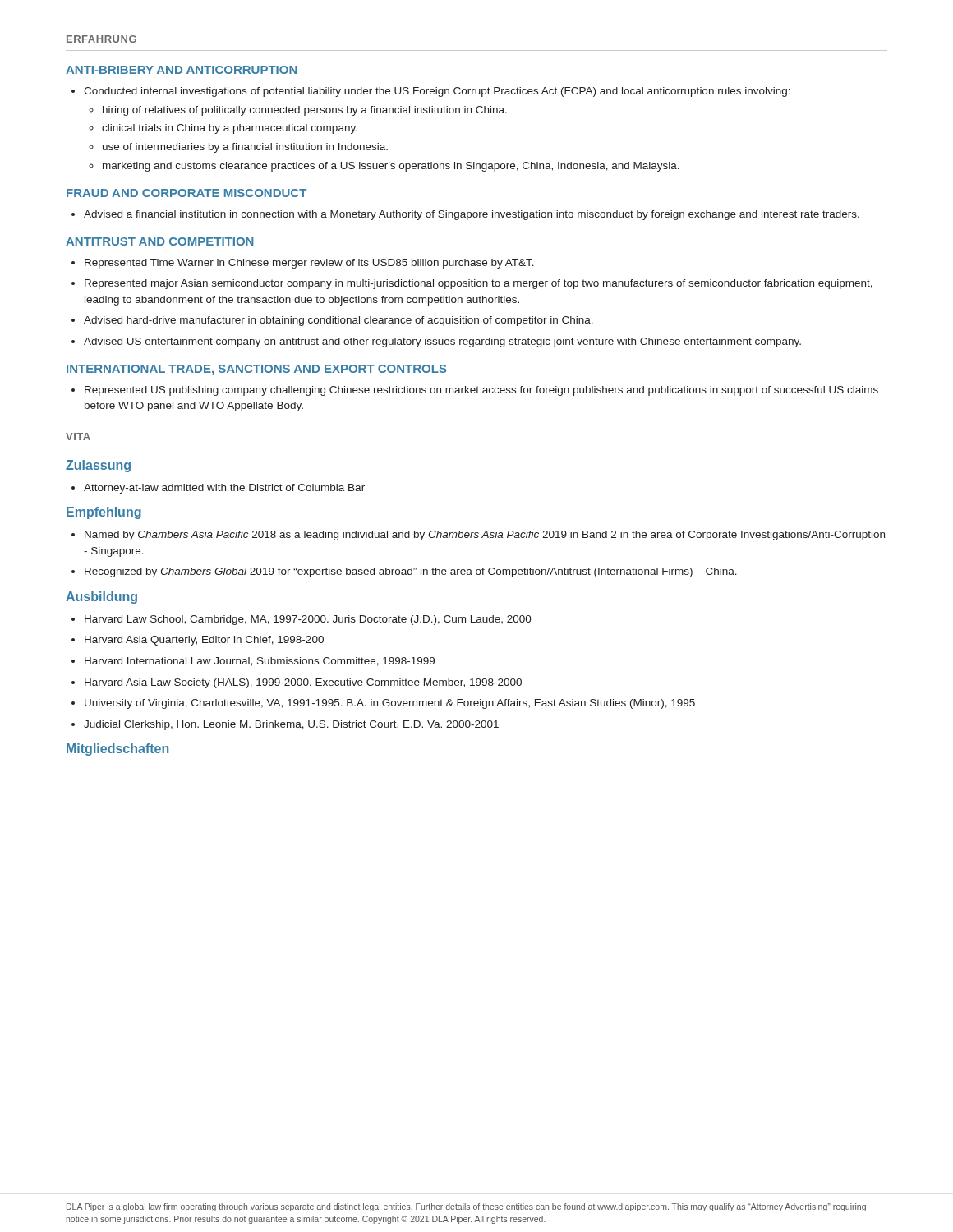Where is the passage that starts "Advised US entertainment company on antitrust"?
953x1232 pixels.
coord(476,341)
